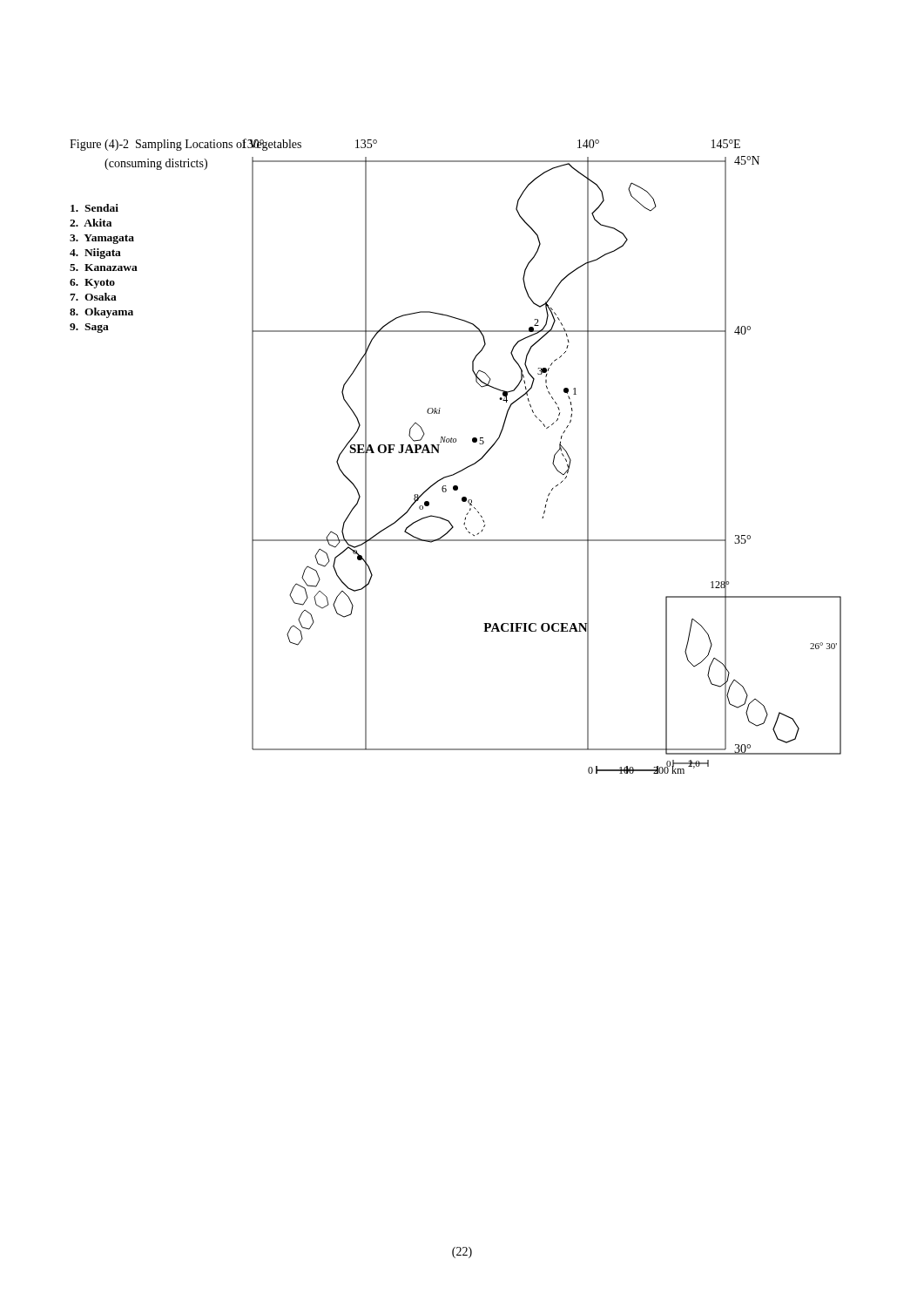Locate a caption
This screenshot has height=1307, width=924.
click(x=186, y=154)
